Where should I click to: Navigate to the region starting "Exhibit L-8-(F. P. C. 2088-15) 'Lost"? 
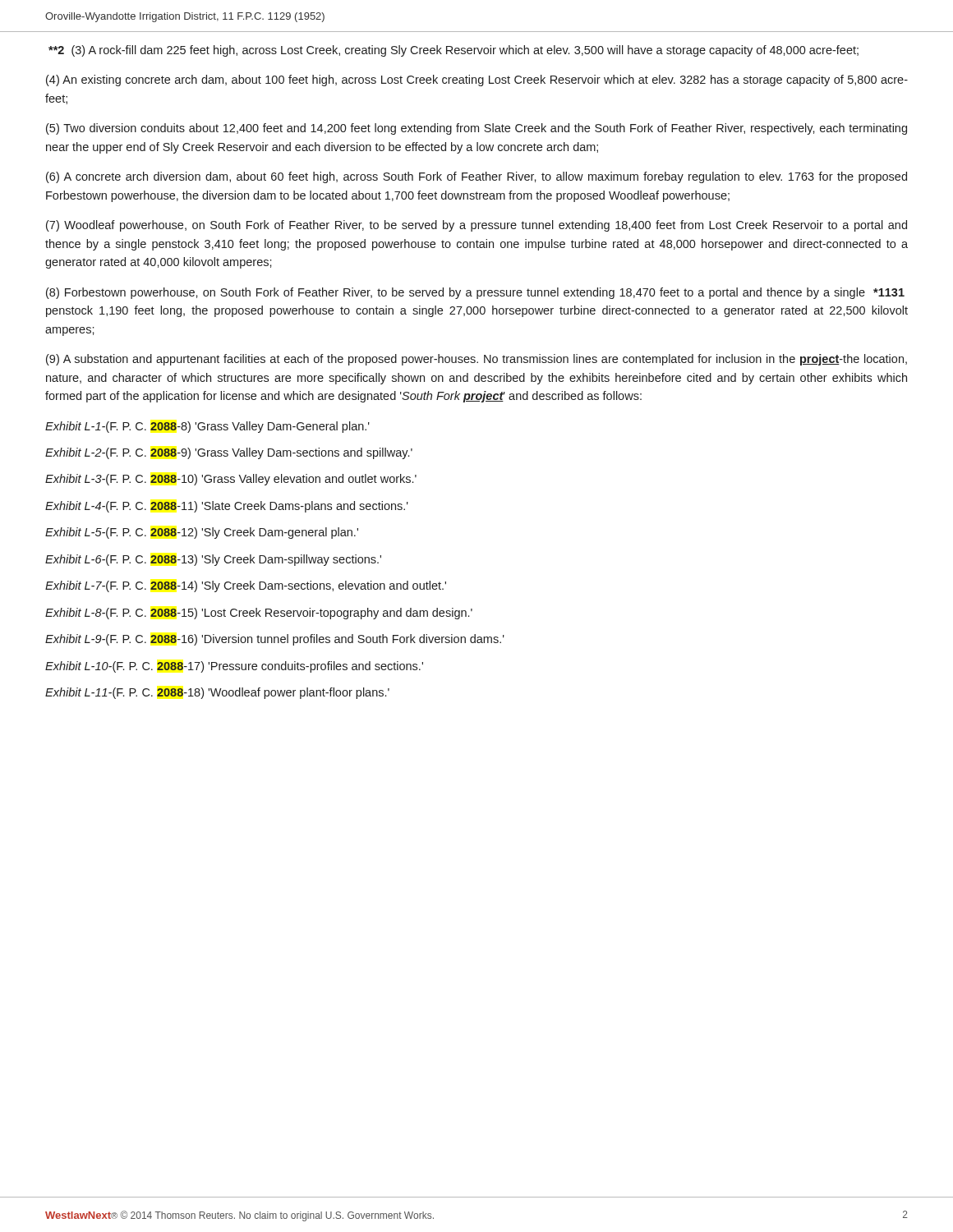pyautogui.click(x=259, y=613)
